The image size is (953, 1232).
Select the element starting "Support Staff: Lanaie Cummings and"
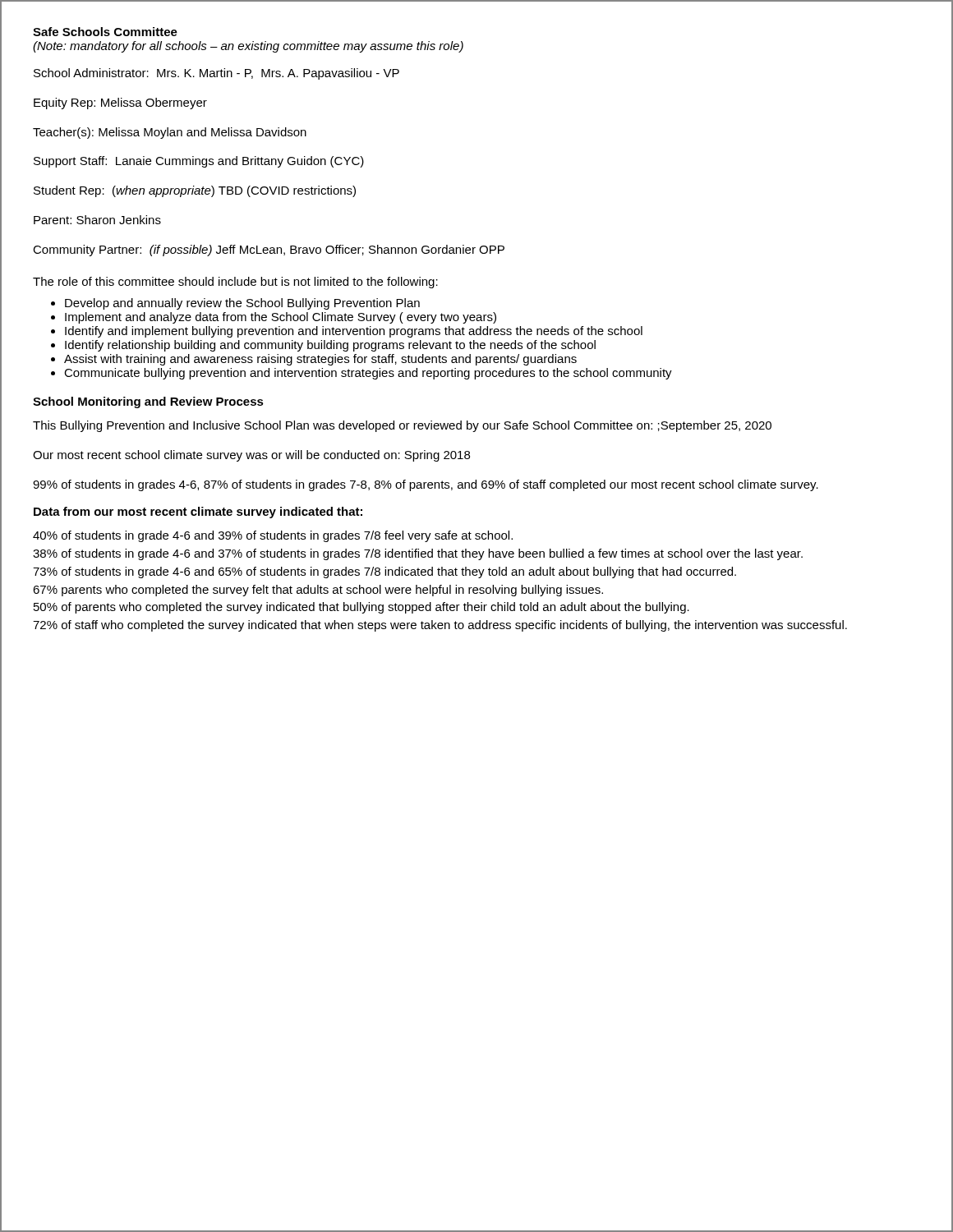pos(199,161)
